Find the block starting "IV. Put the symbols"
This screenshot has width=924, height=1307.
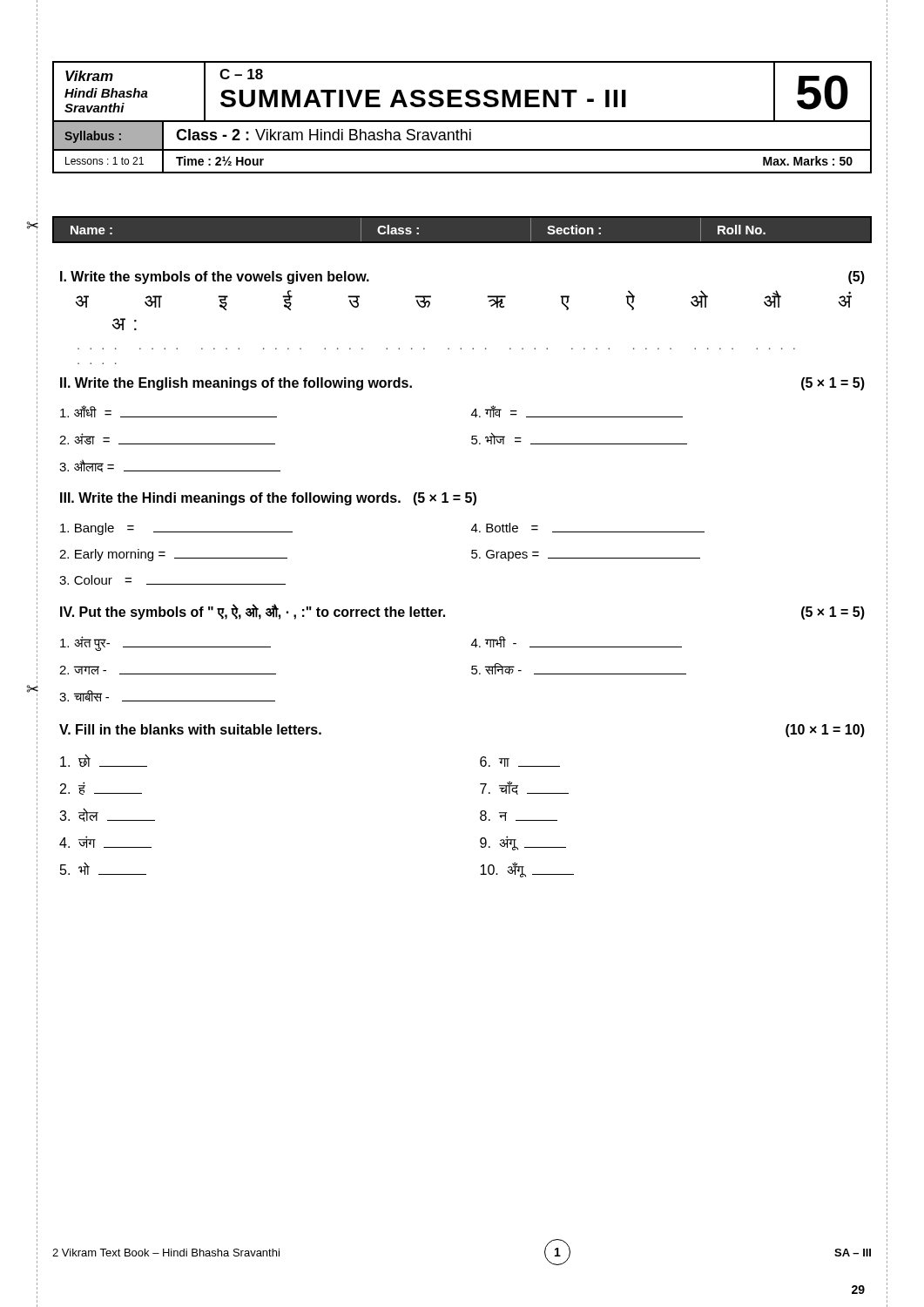[x=253, y=612]
